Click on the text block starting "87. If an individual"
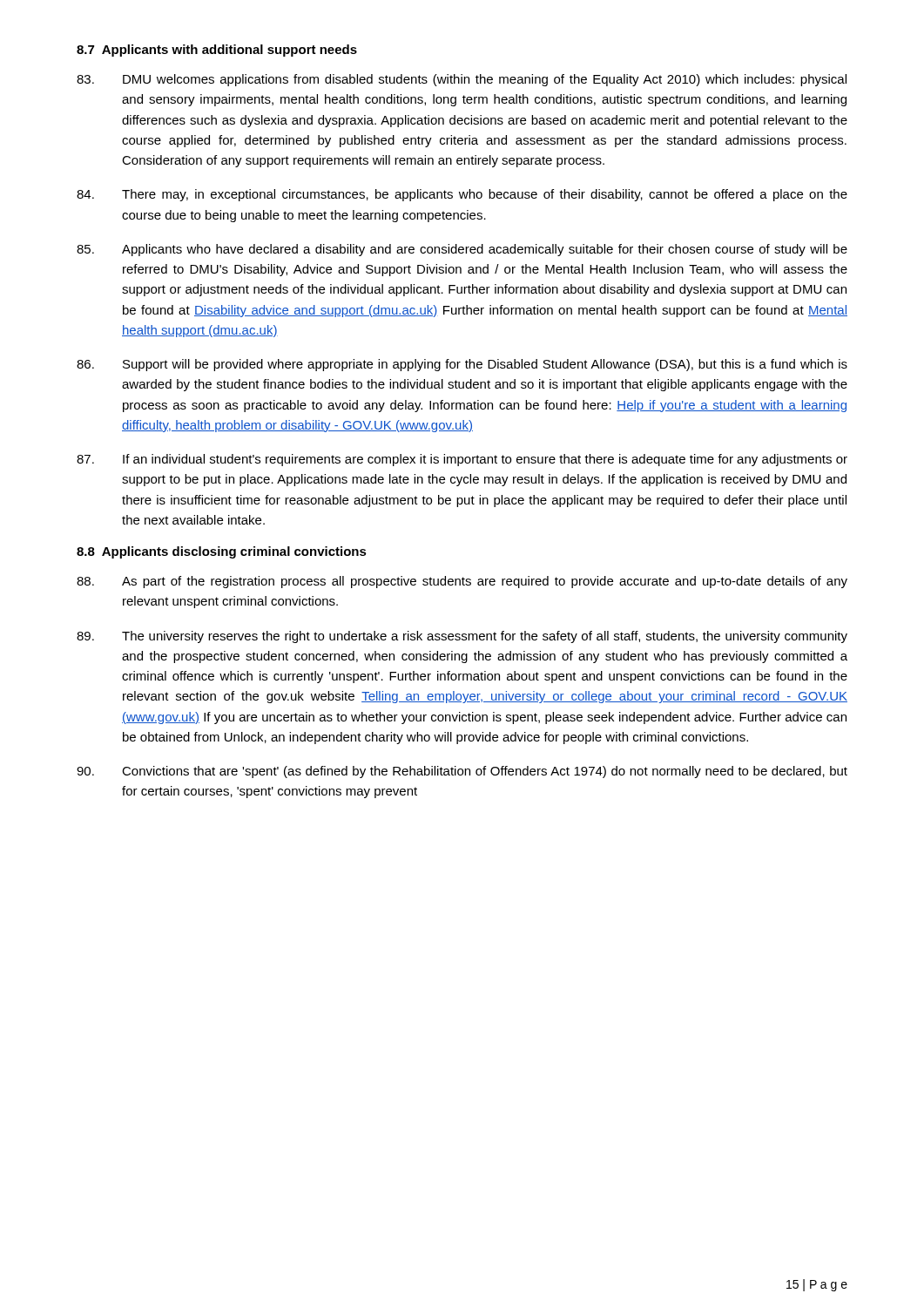The image size is (924, 1307). (x=462, y=489)
